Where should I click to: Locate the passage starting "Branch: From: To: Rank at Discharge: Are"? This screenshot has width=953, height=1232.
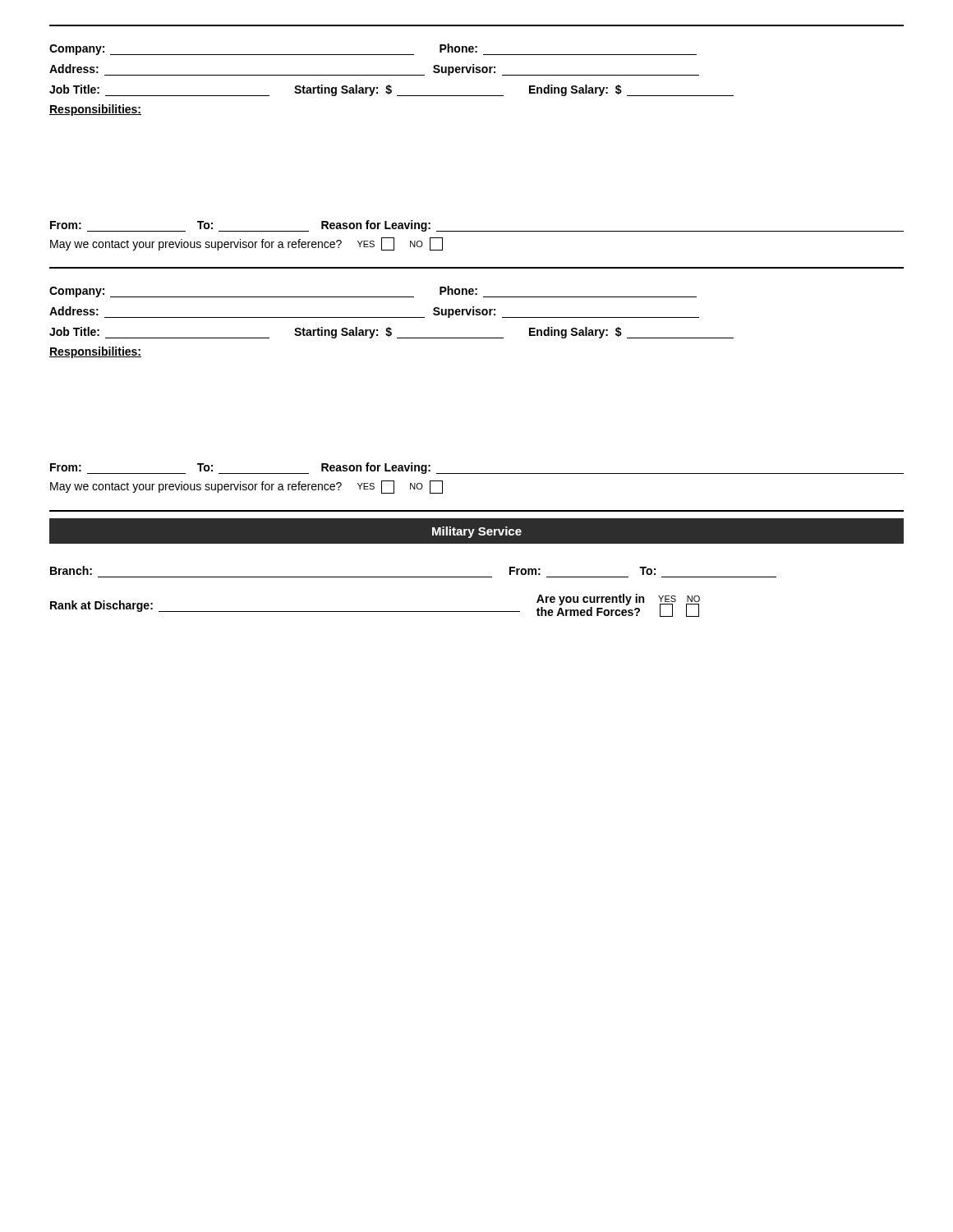pos(66,570)
